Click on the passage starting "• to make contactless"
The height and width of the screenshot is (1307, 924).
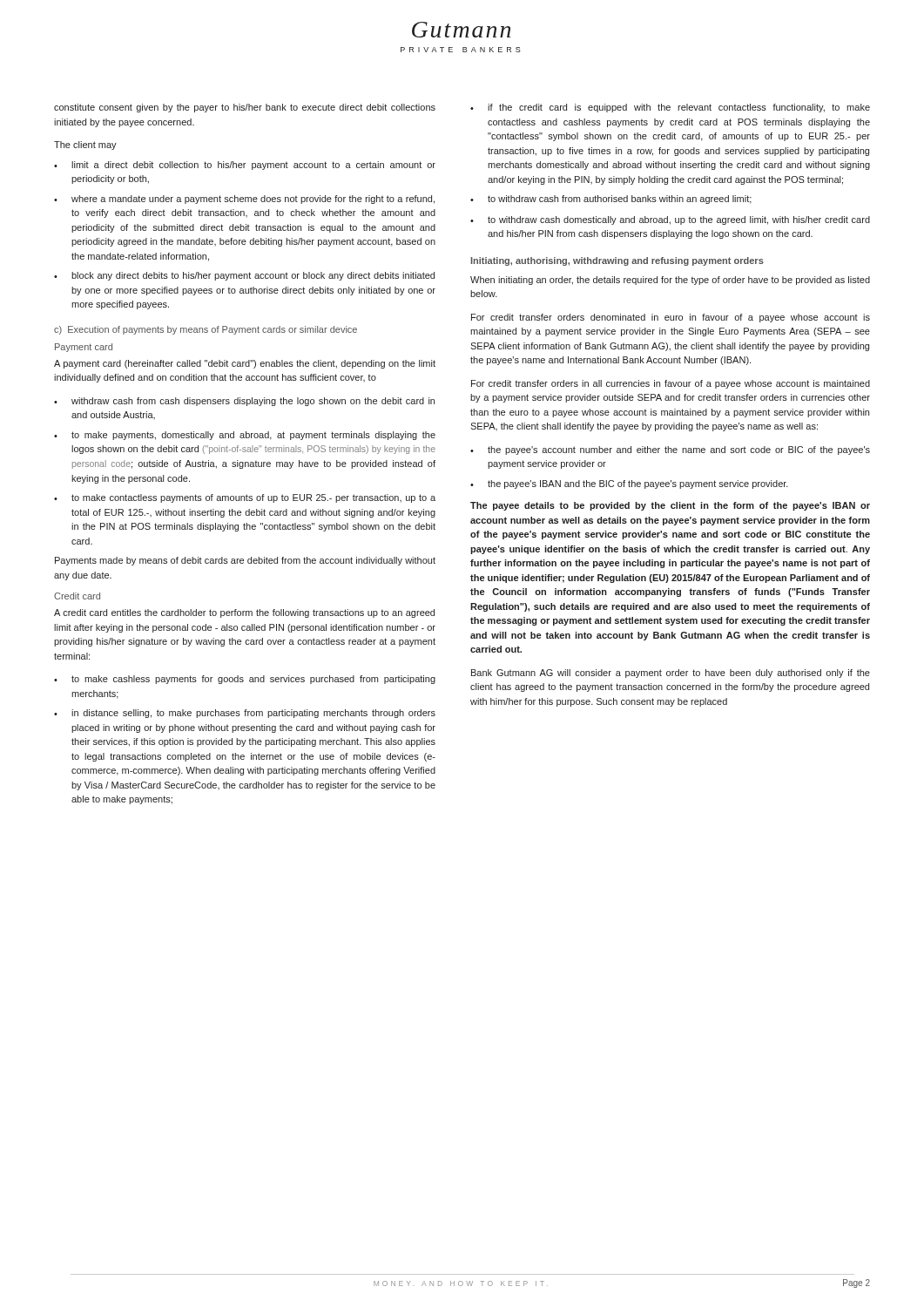pyautogui.click(x=245, y=519)
